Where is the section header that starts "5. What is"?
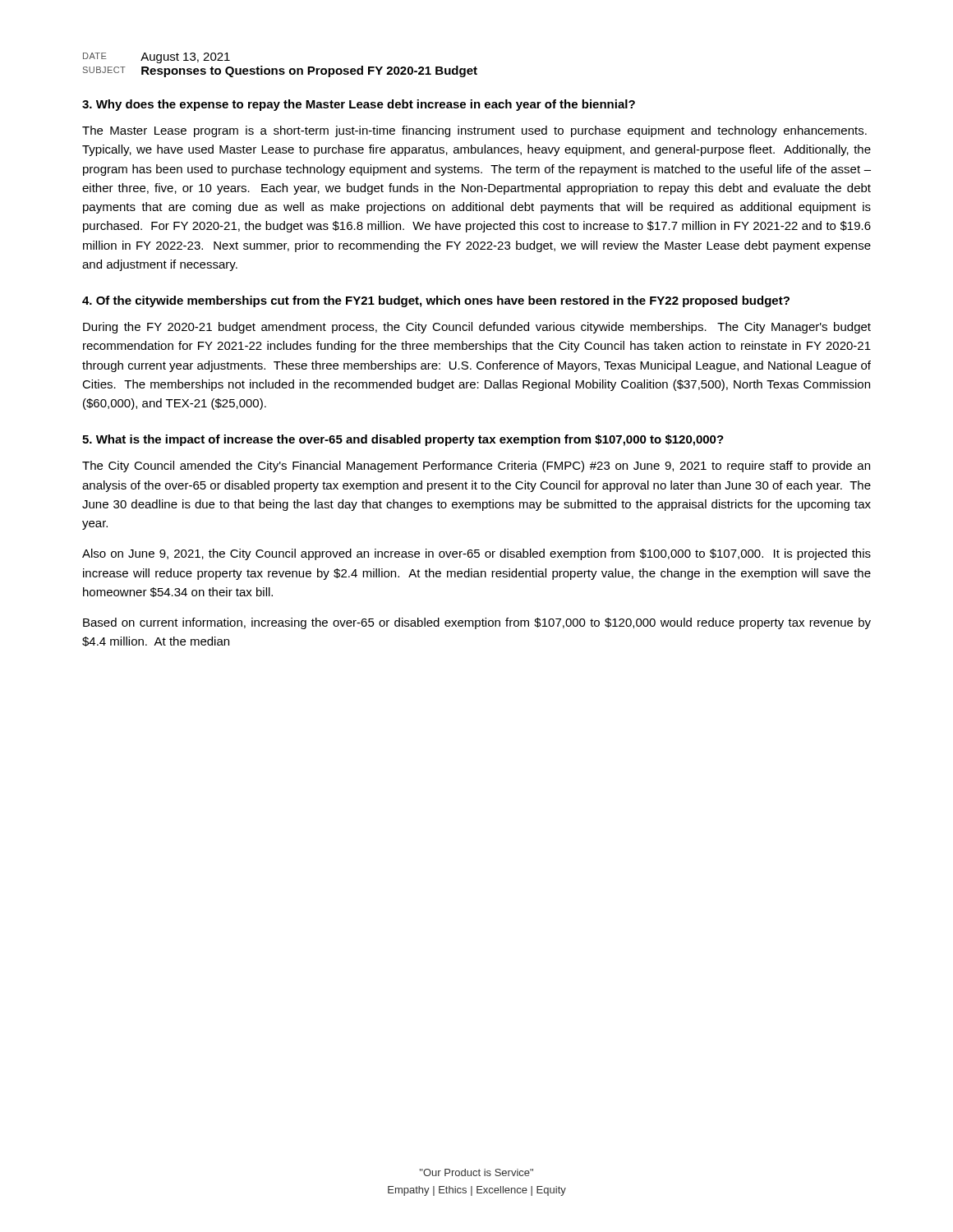 [403, 439]
